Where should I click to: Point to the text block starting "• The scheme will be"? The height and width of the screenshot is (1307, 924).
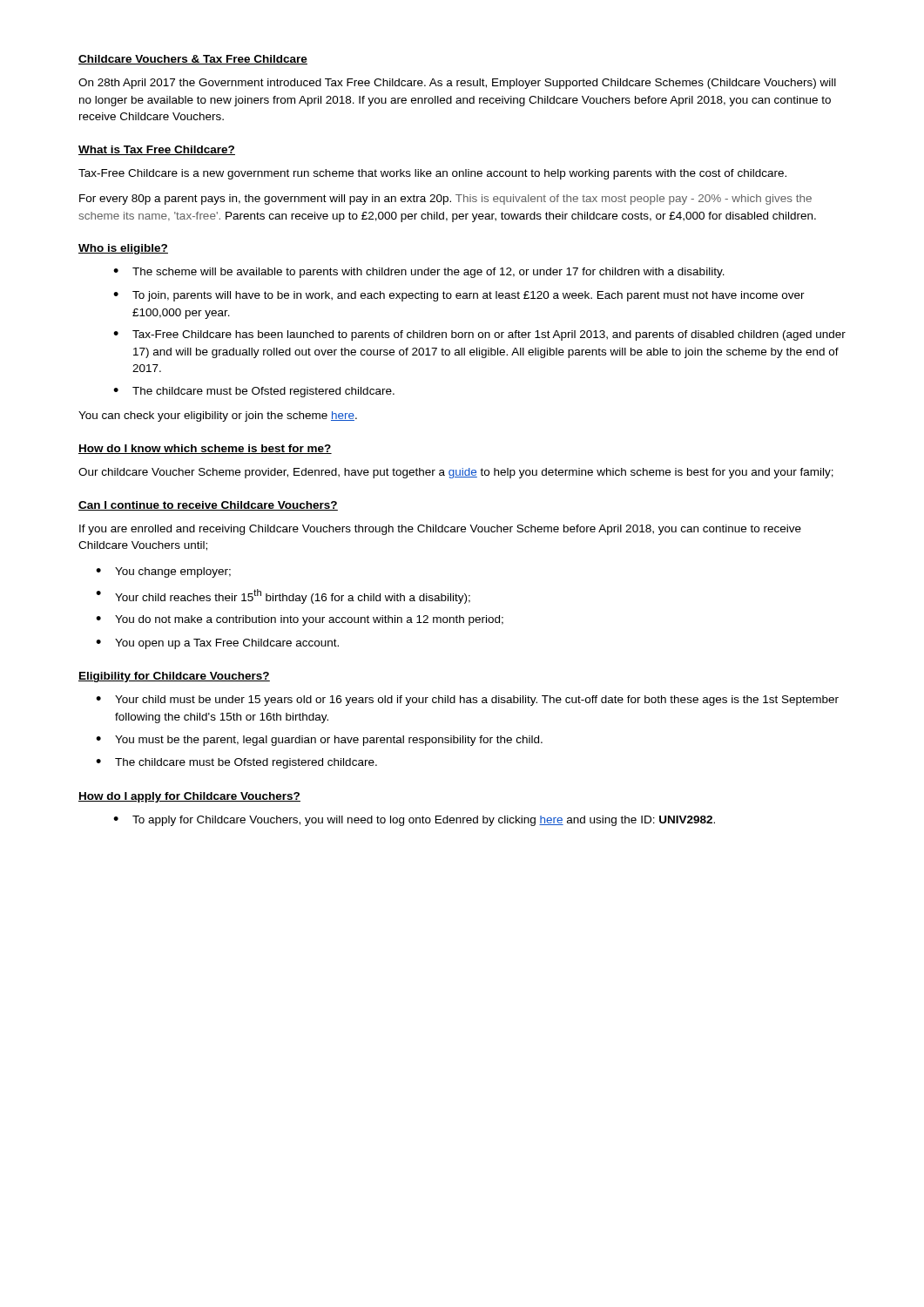(419, 272)
